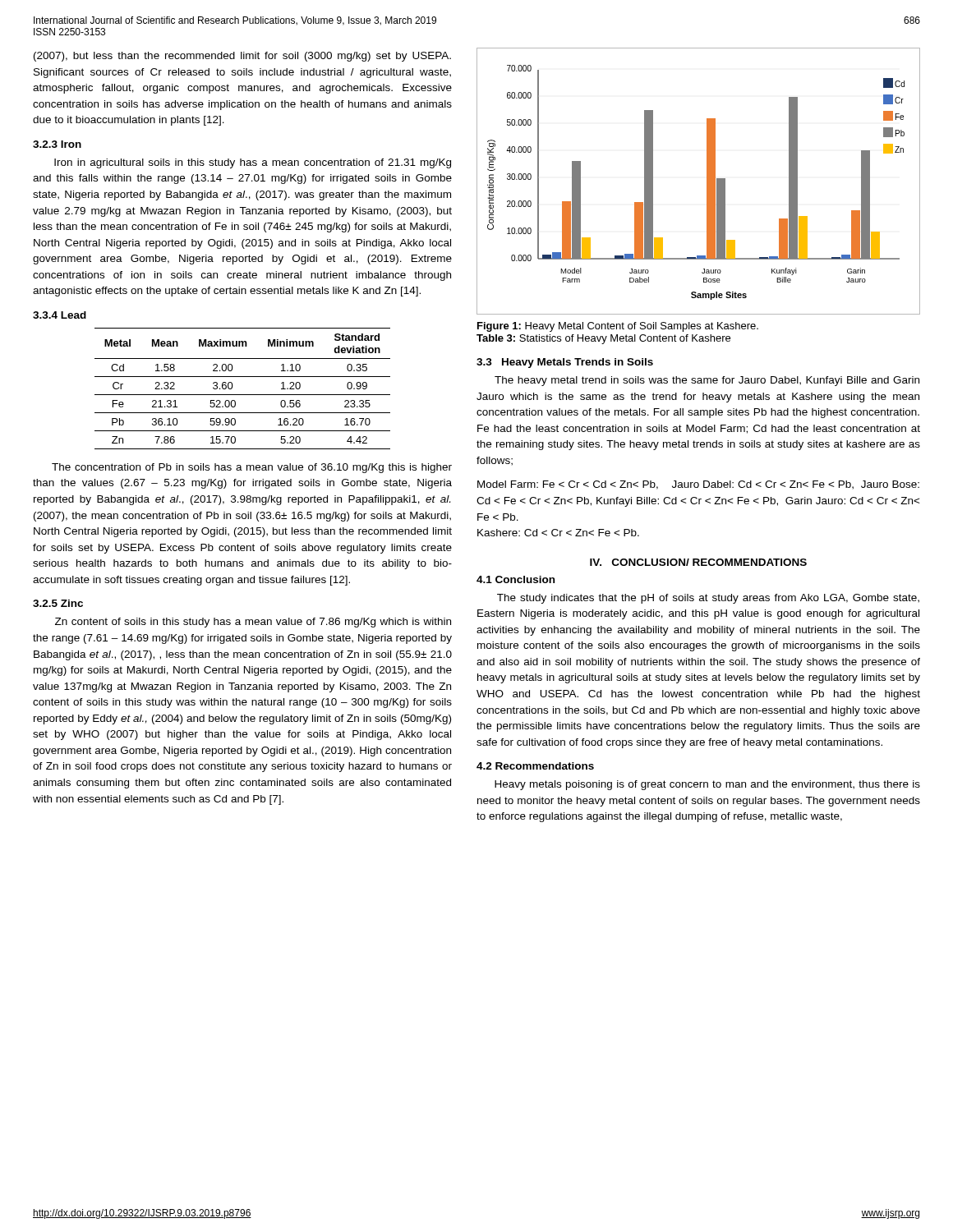The width and height of the screenshot is (953, 1232).
Task: Locate the section header containing "3.3 Heavy Metals Trends in Soils"
Action: 565,362
